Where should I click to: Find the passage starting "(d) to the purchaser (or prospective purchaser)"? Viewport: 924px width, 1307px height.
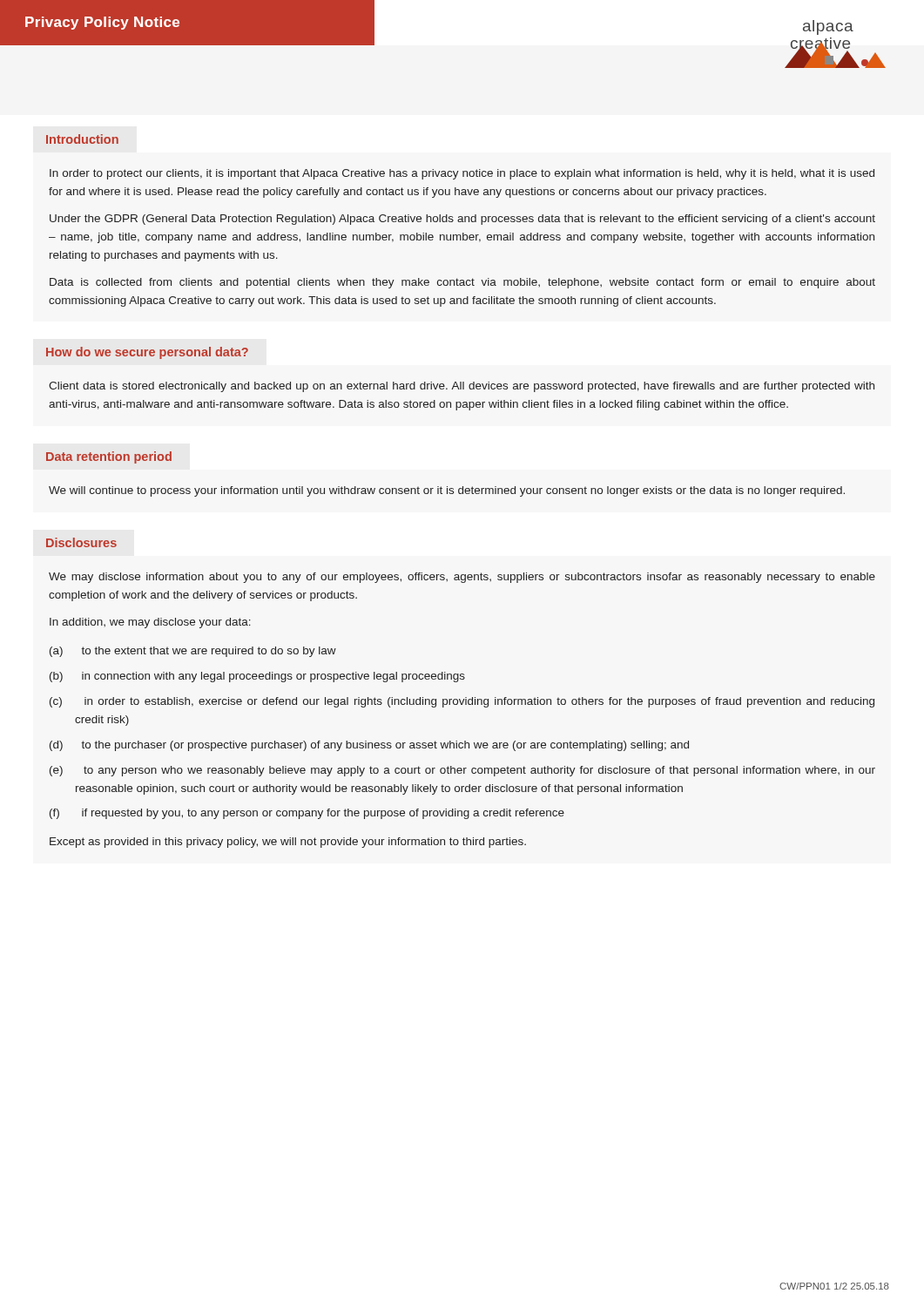(462, 745)
